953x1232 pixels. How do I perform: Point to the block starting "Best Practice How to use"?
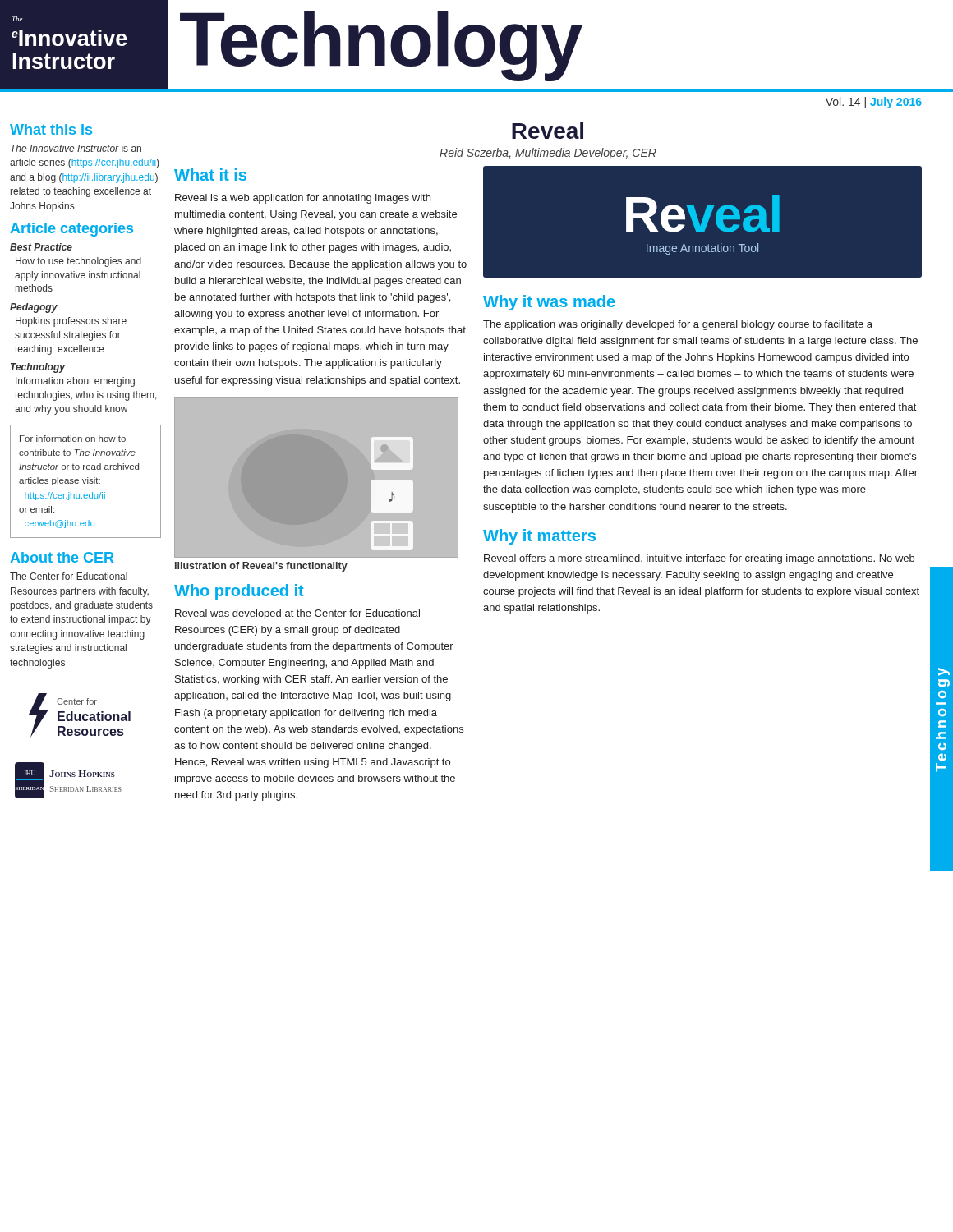pyautogui.click(x=85, y=268)
